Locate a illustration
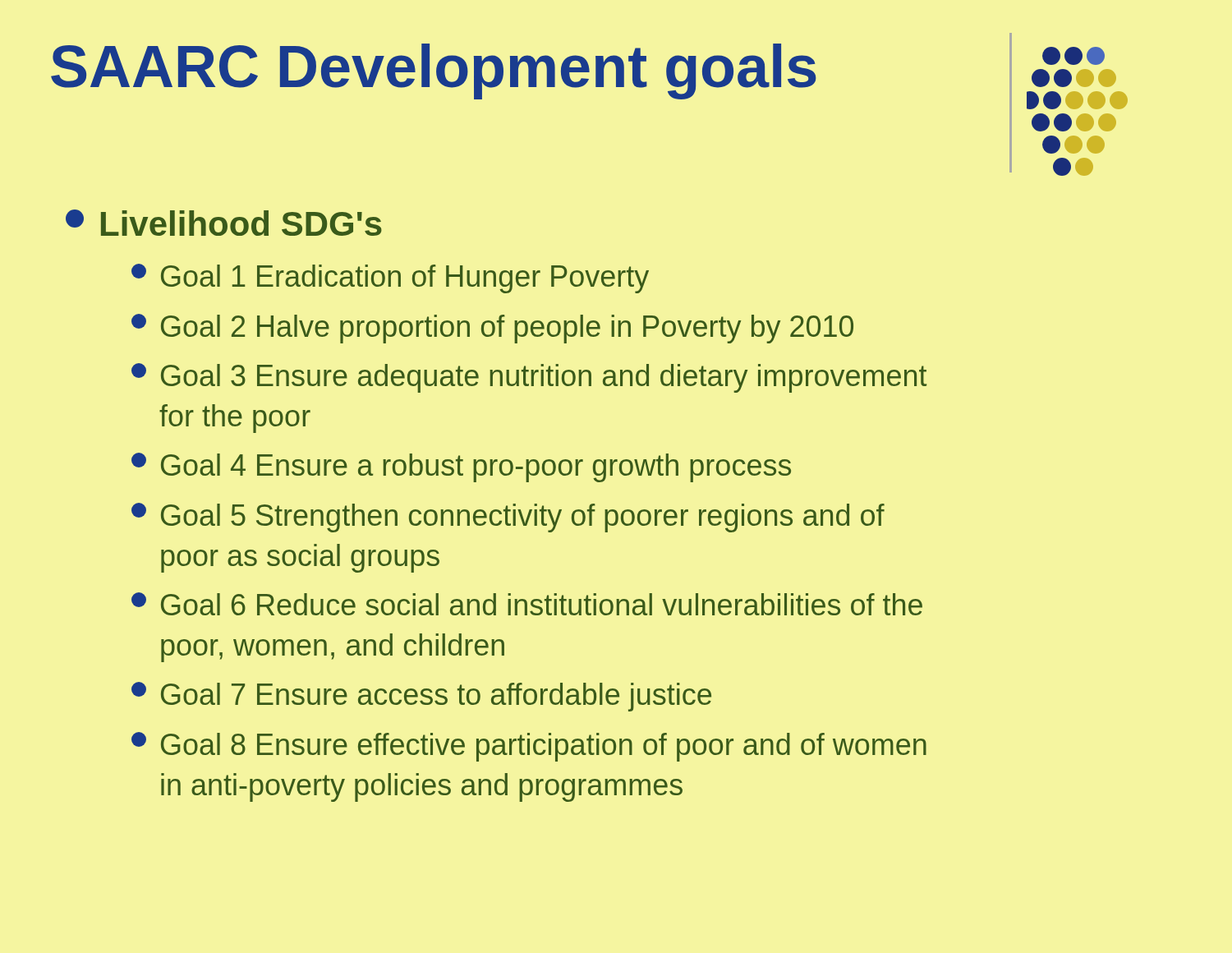 (x=1096, y=111)
